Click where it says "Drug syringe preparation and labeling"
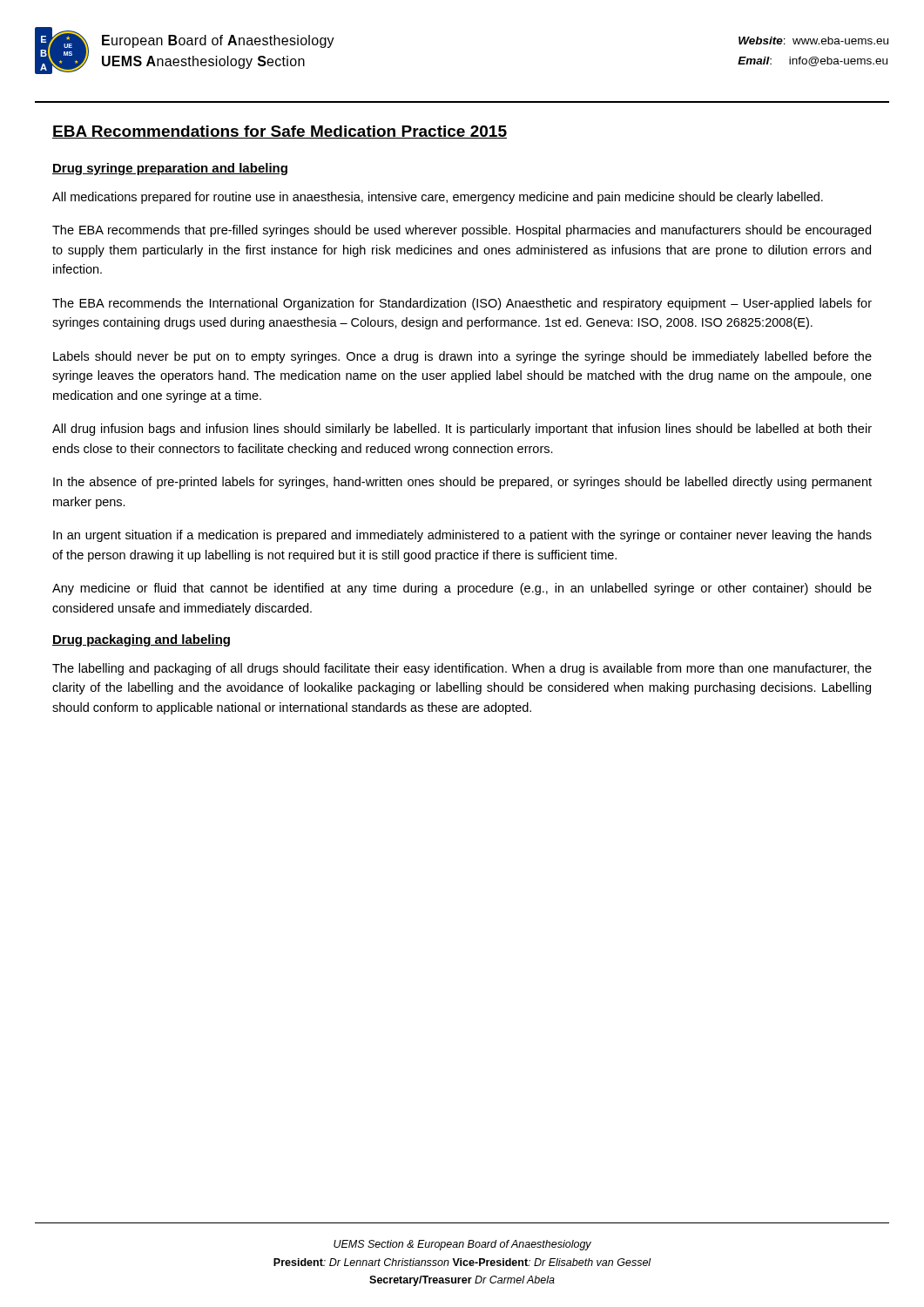This screenshot has height=1307, width=924. (170, 168)
